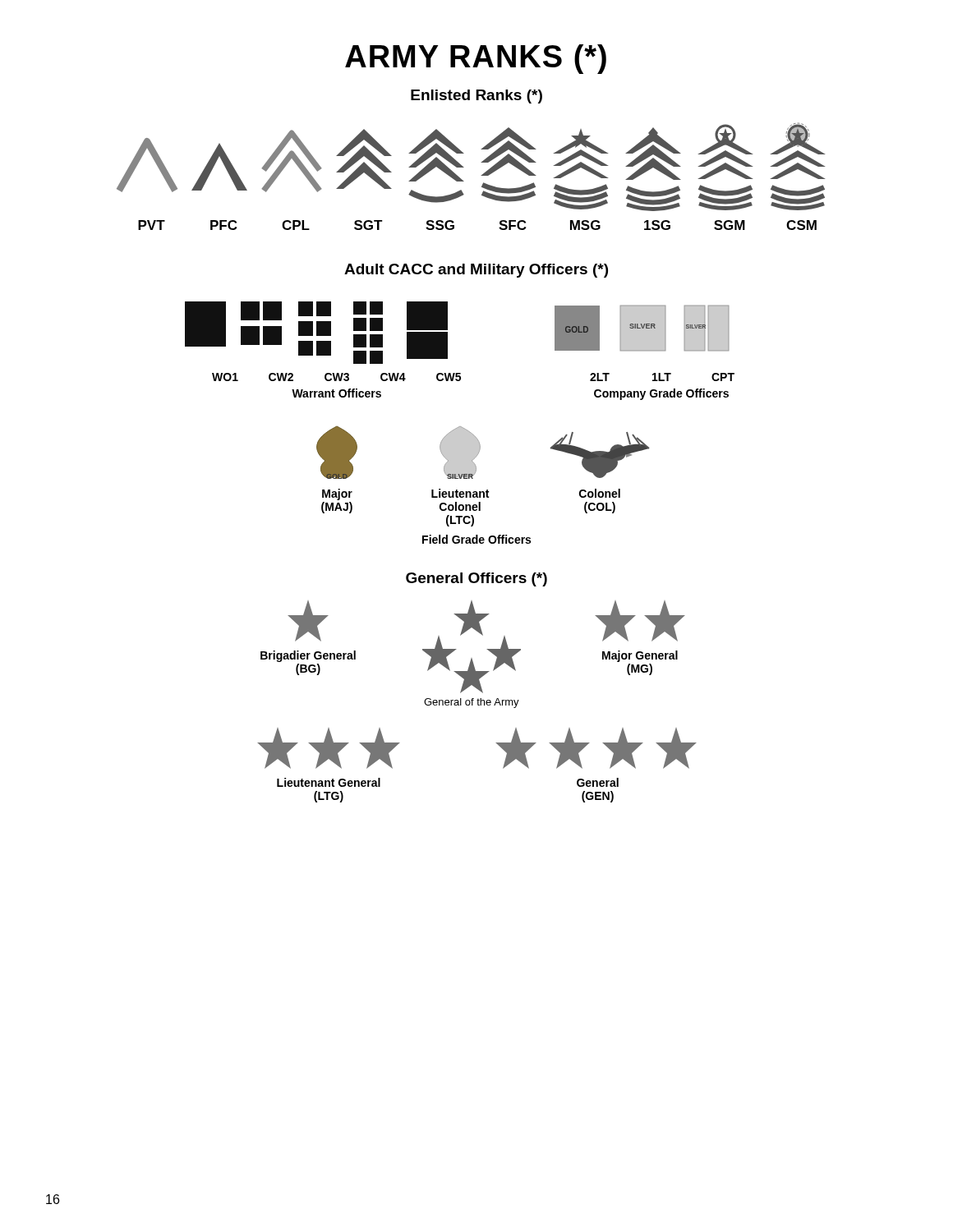
Task: Select the section header with the text "Adult CACC and Military Officers"
Action: [x=476, y=269]
